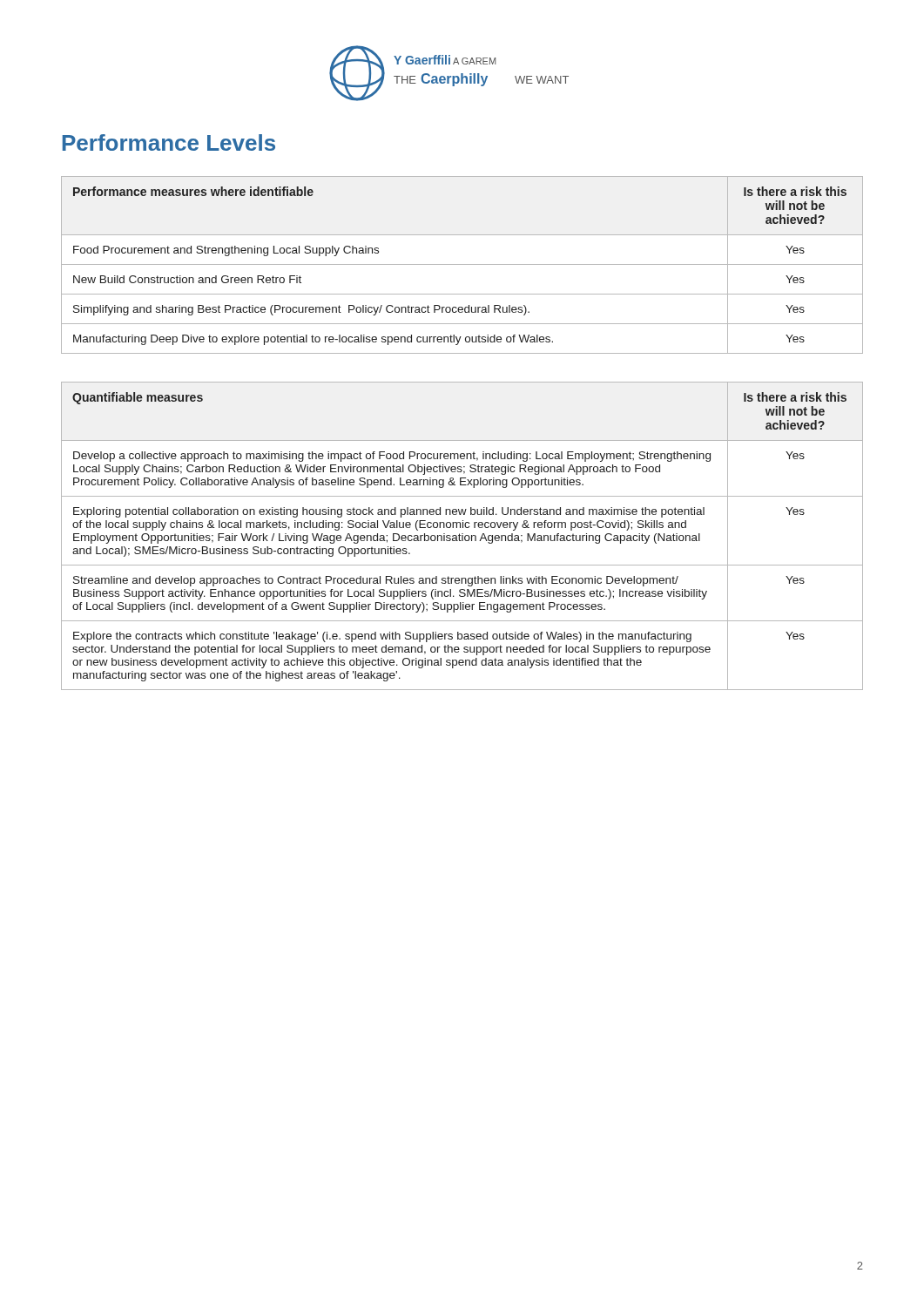The height and width of the screenshot is (1307, 924).
Task: Select the logo
Action: coord(462,74)
